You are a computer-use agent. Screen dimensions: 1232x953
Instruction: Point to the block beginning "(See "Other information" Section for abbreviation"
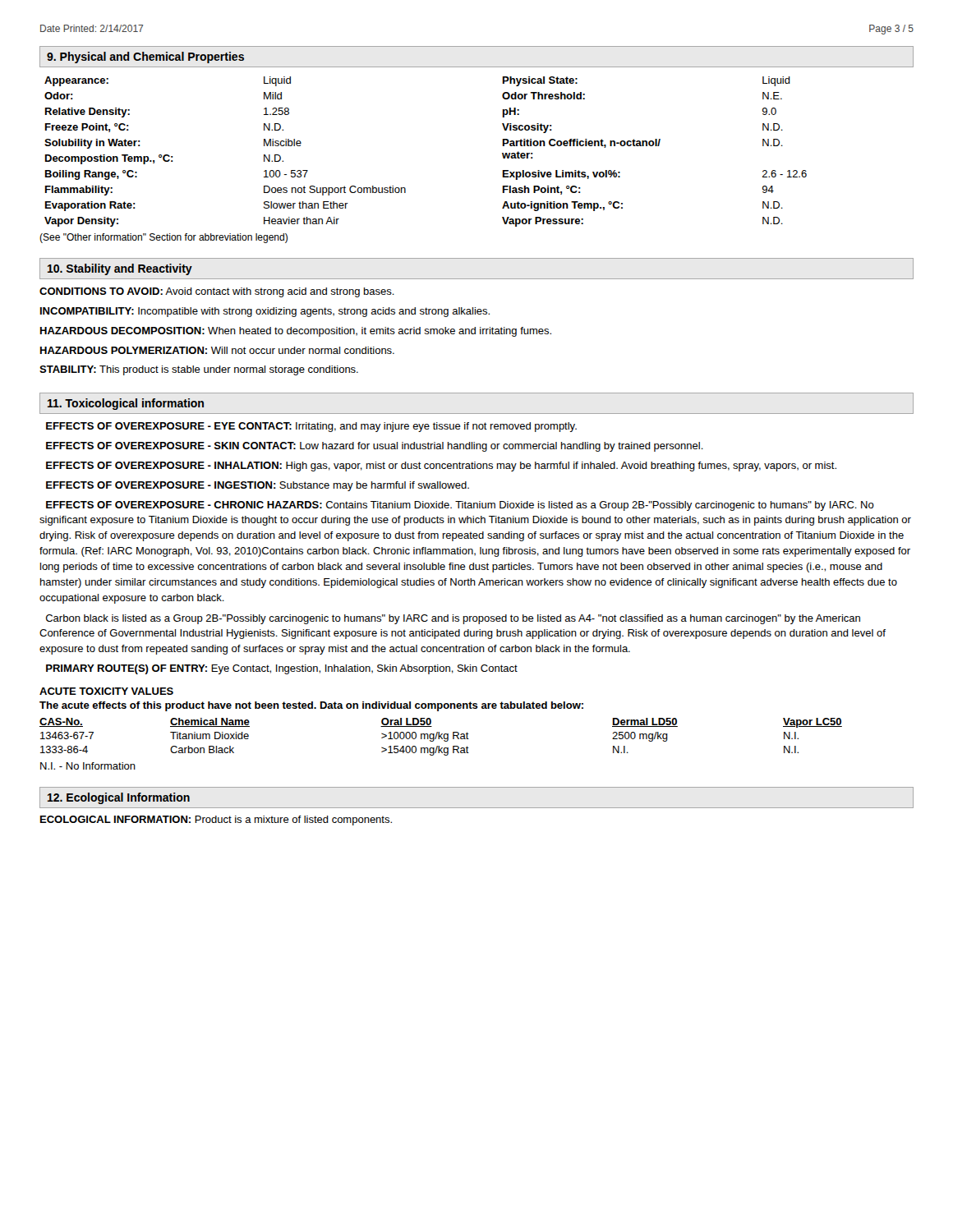pos(164,237)
